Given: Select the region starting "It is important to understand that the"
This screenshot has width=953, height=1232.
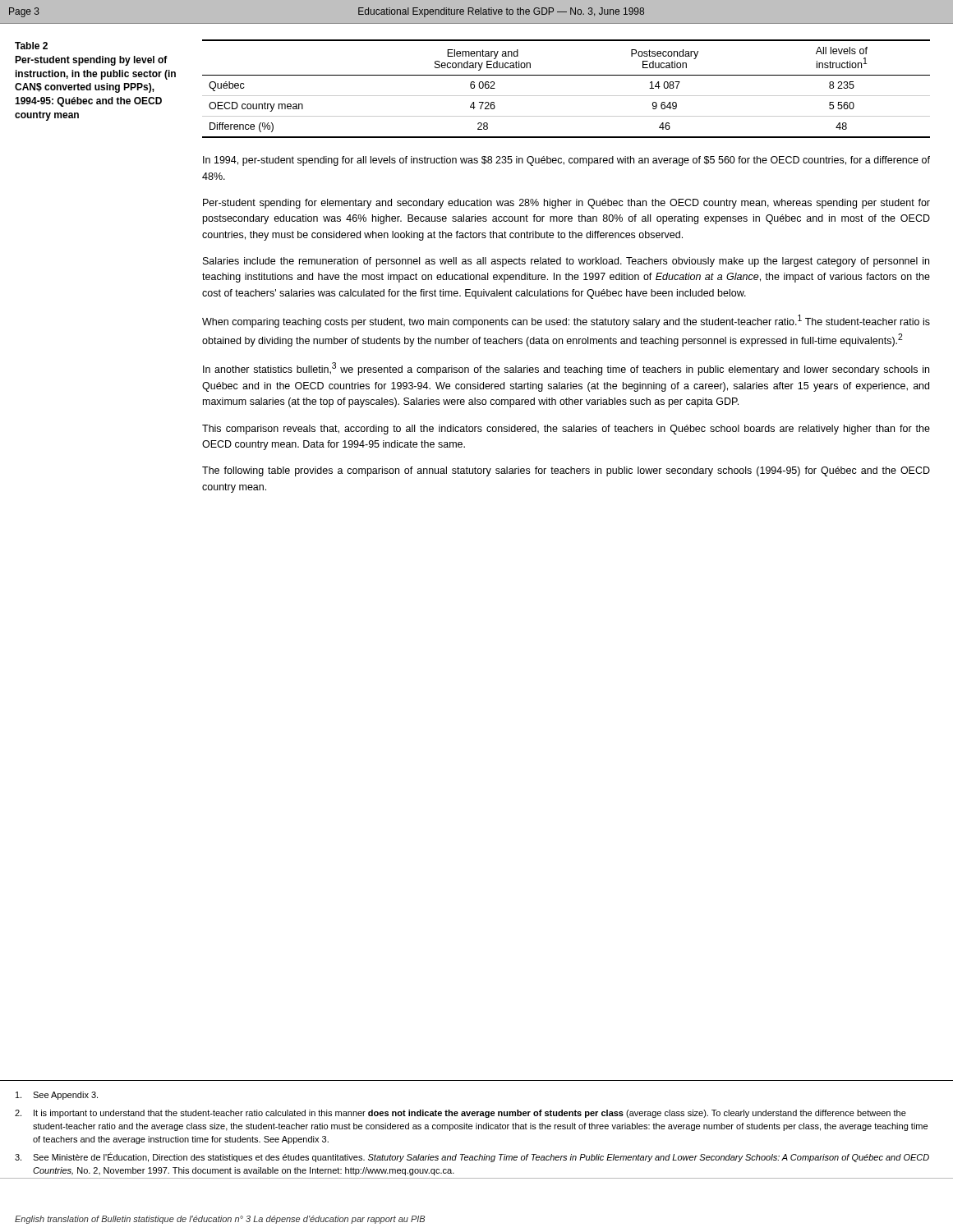Looking at the screenshot, I should point(472,1127).
